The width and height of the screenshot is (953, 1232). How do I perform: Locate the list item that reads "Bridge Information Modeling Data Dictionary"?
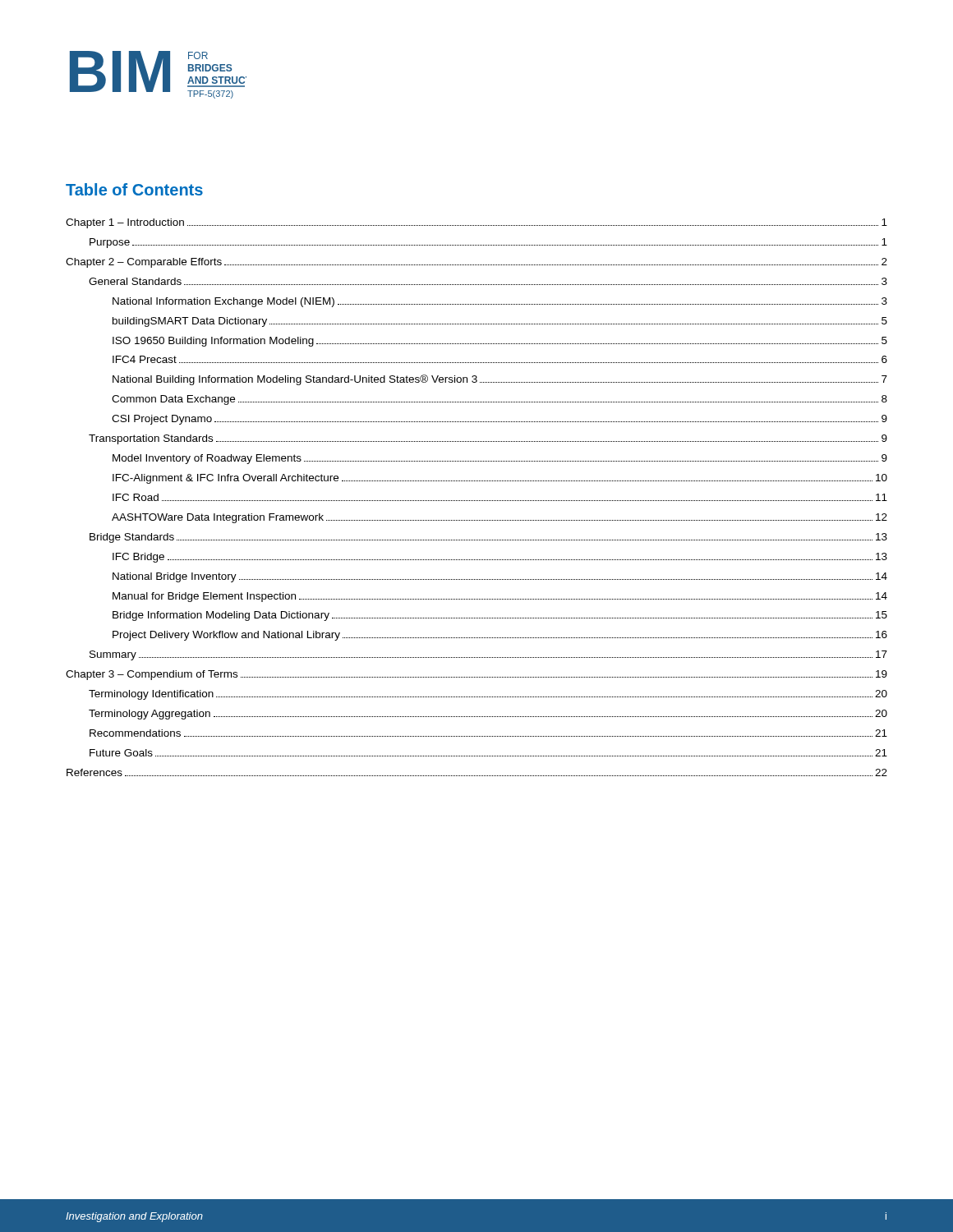point(499,616)
